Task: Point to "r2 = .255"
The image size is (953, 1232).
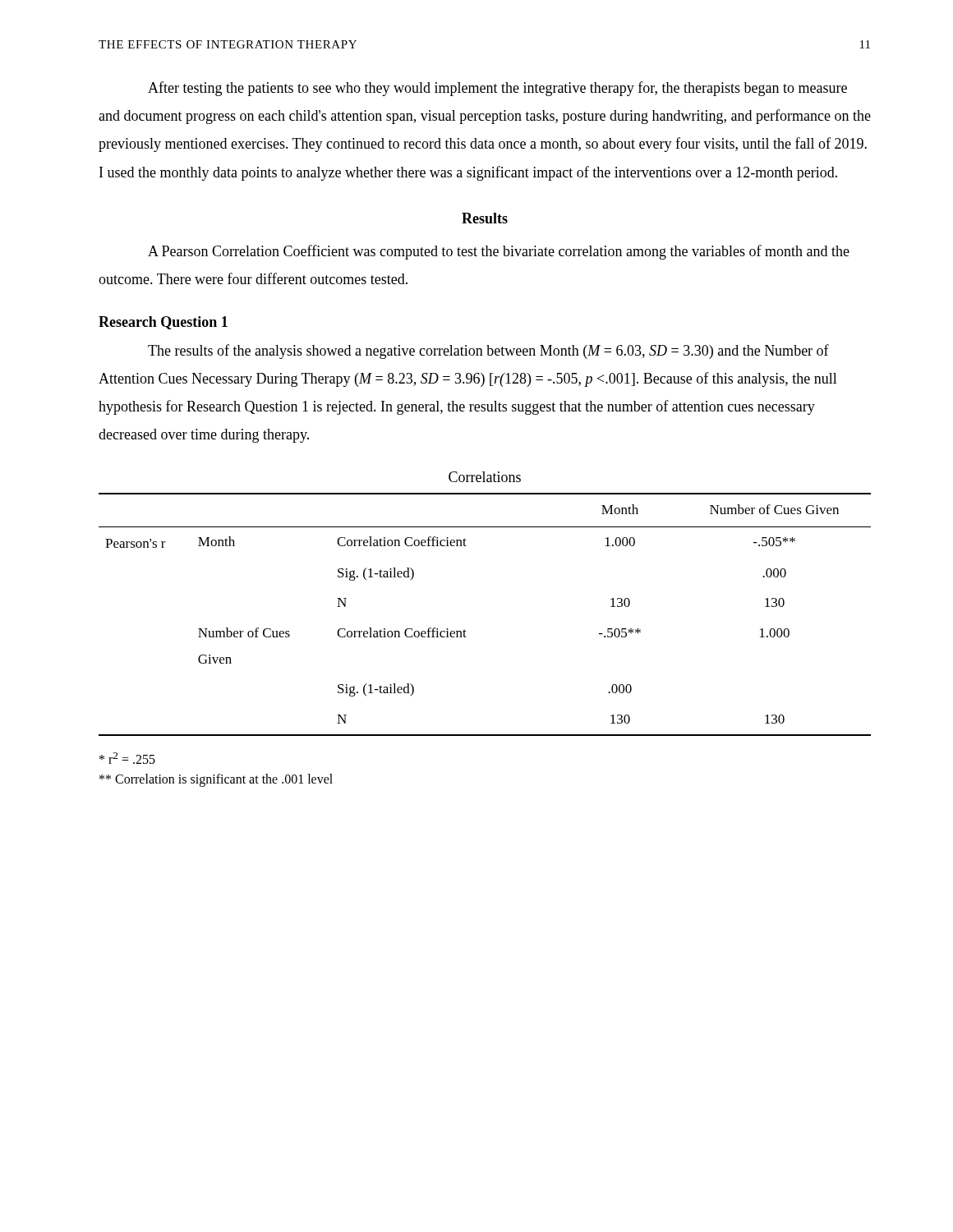Action: coord(127,758)
